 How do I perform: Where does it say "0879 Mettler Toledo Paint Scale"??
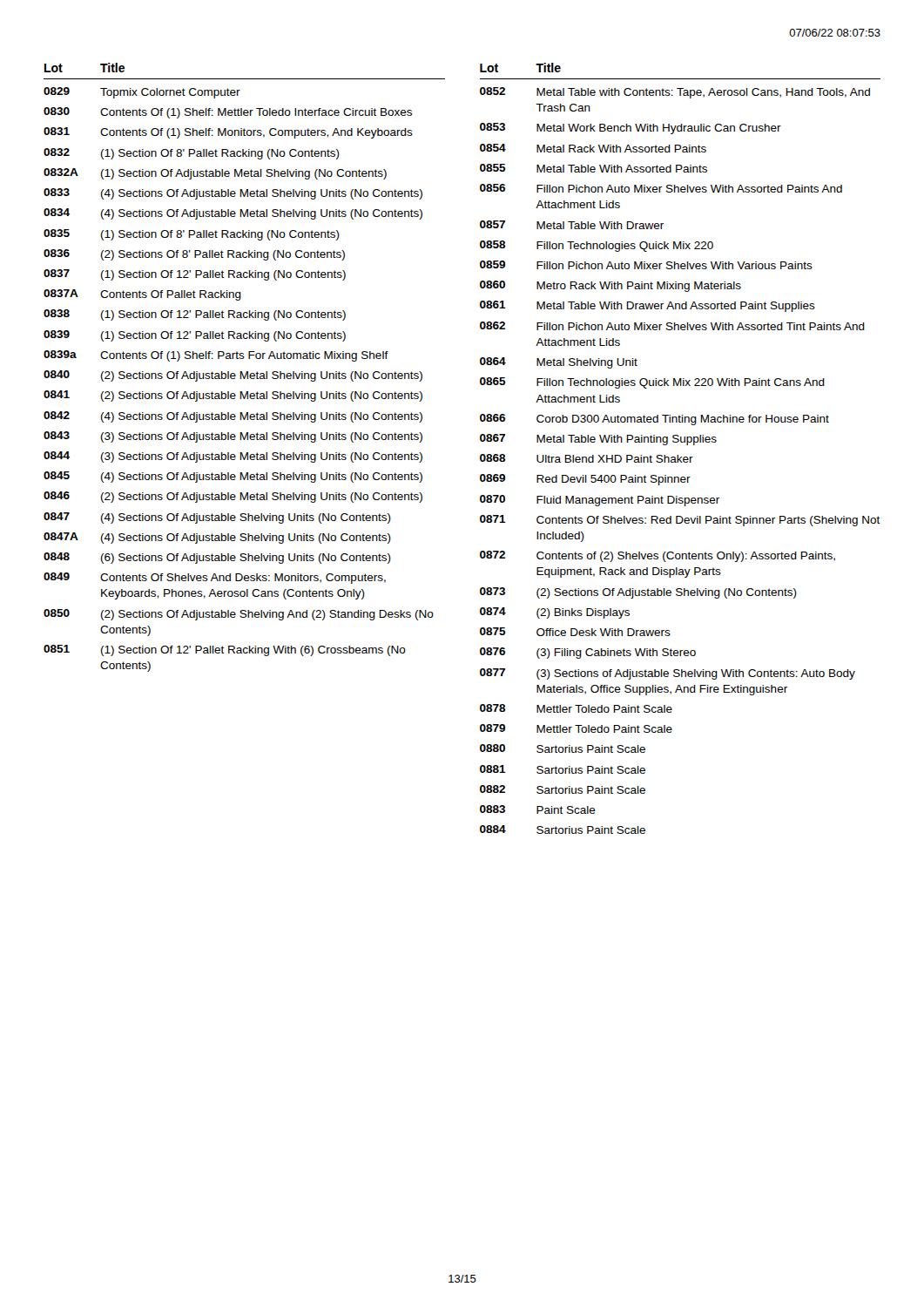tap(680, 730)
